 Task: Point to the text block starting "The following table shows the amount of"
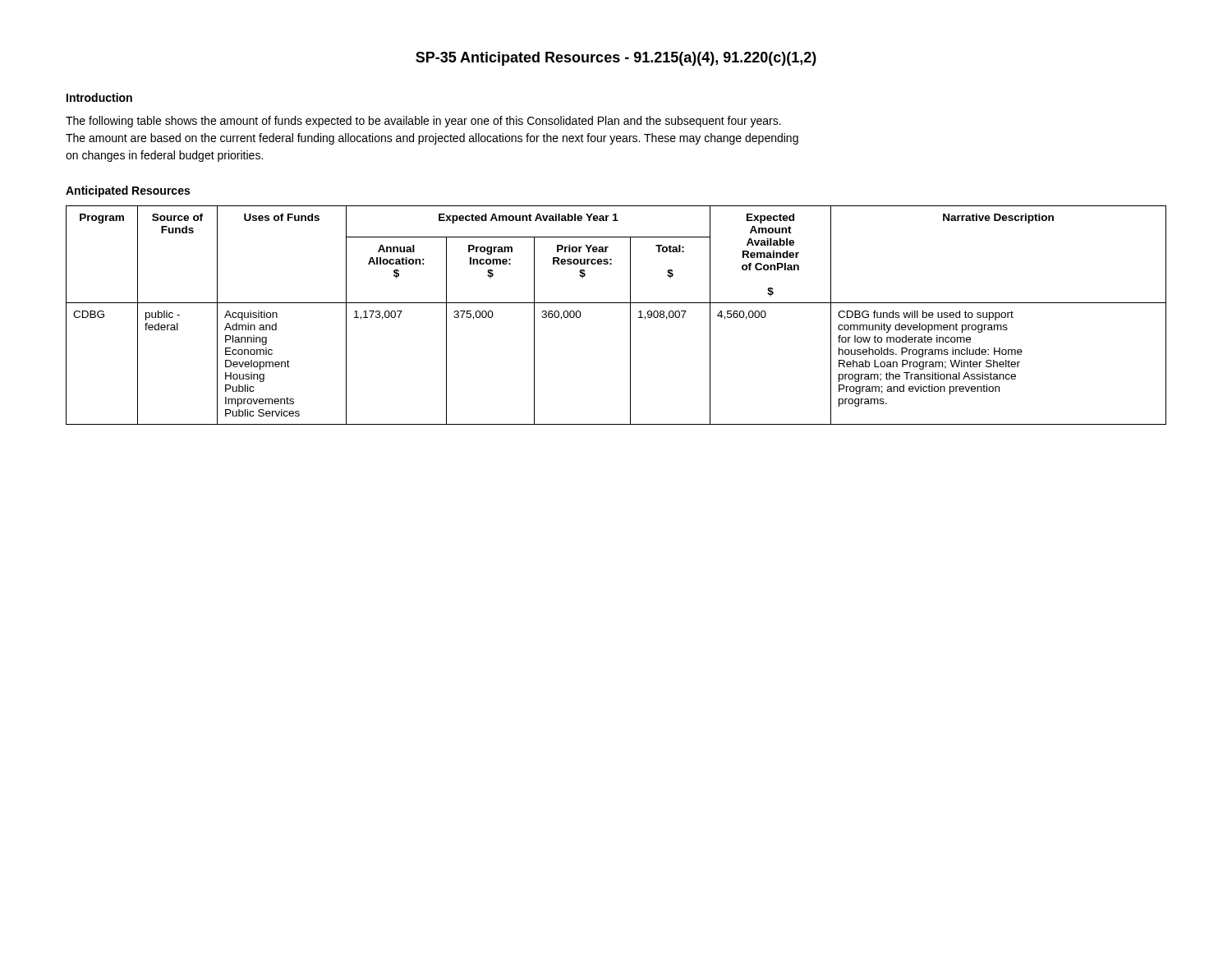point(432,138)
